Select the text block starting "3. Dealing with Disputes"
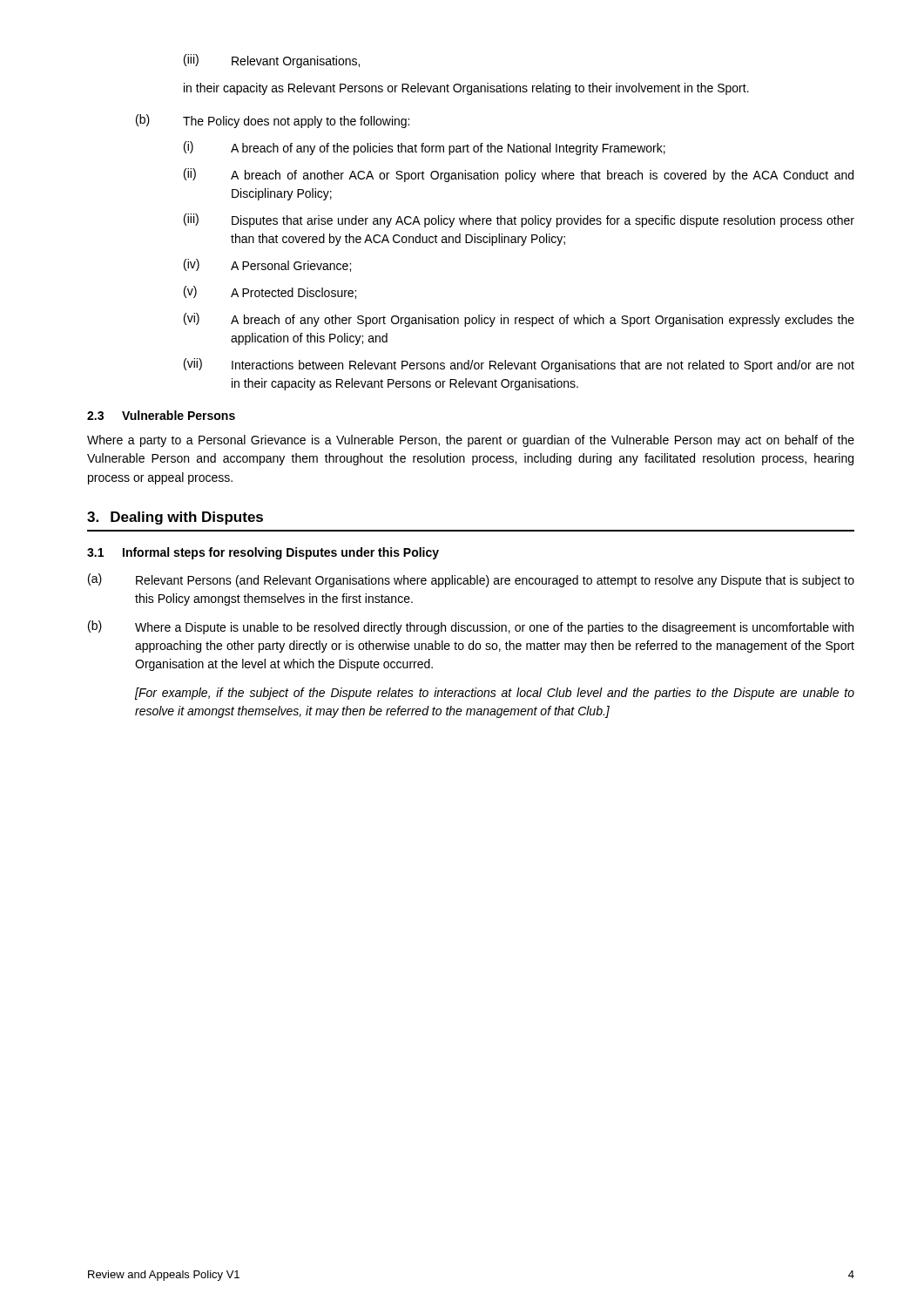 [175, 517]
